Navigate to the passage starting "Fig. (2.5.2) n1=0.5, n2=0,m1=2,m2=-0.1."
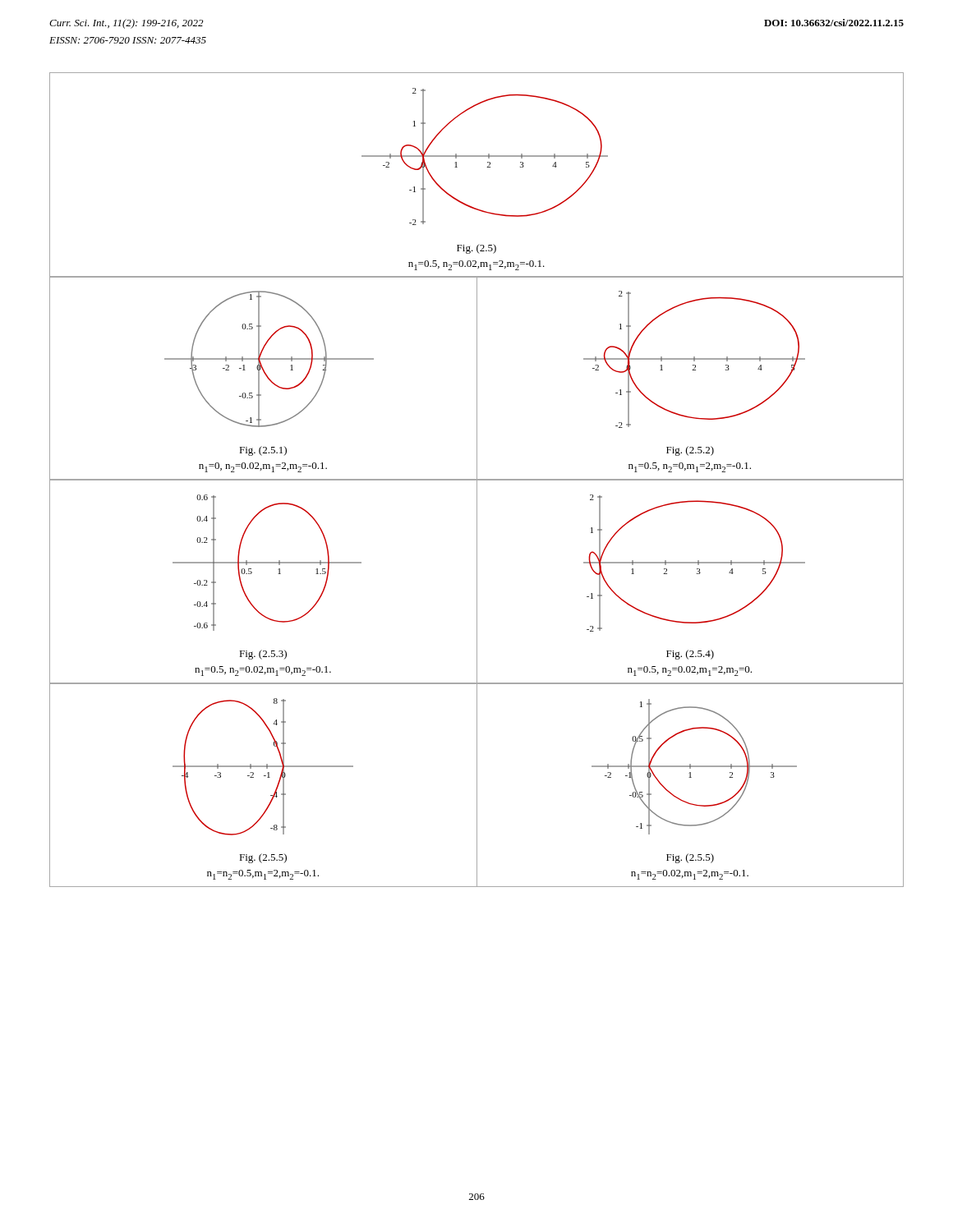Viewport: 953px width, 1232px height. point(690,458)
